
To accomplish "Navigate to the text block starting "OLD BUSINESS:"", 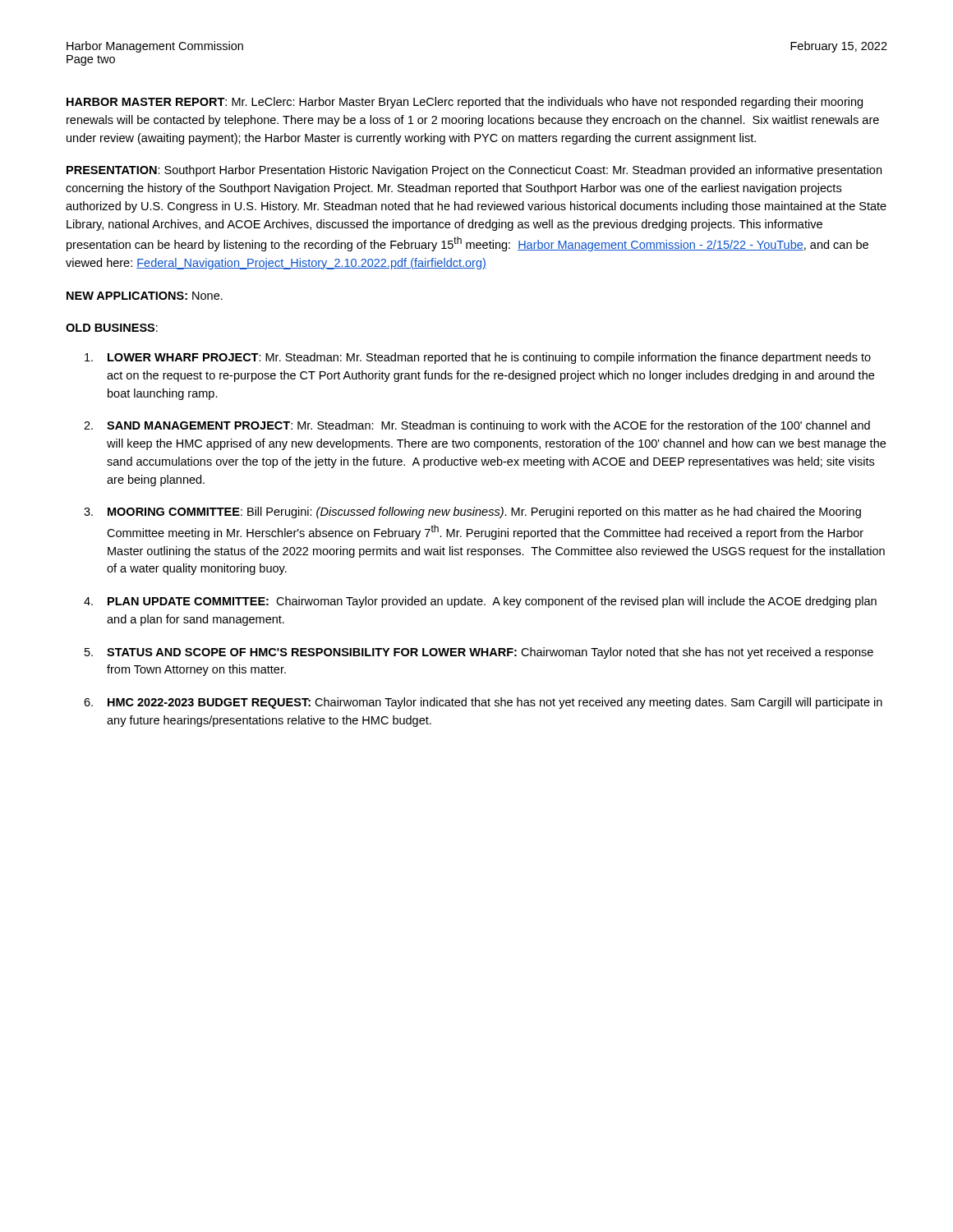I will [x=112, y=328].
